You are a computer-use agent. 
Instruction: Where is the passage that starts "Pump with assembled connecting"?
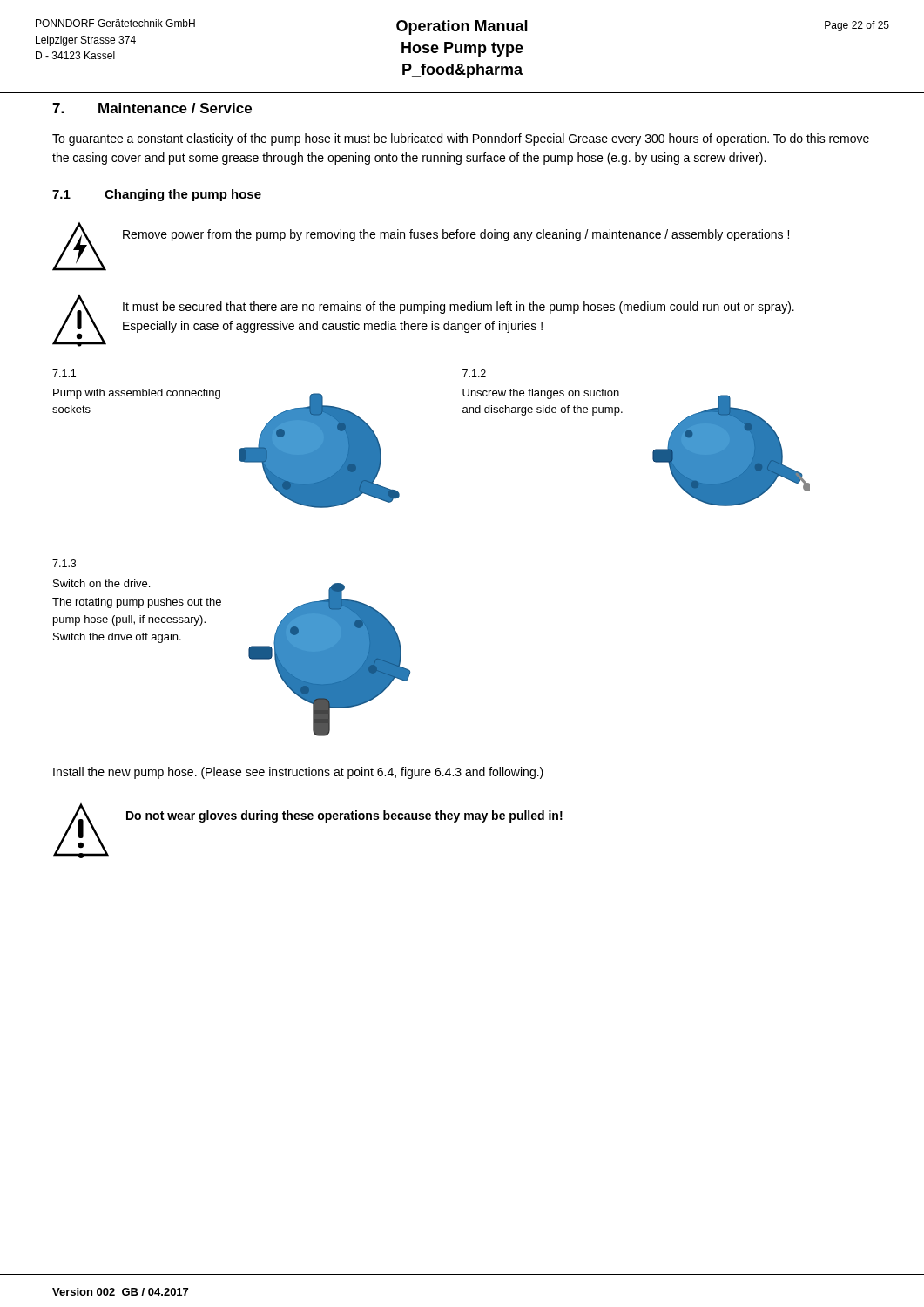137,401
